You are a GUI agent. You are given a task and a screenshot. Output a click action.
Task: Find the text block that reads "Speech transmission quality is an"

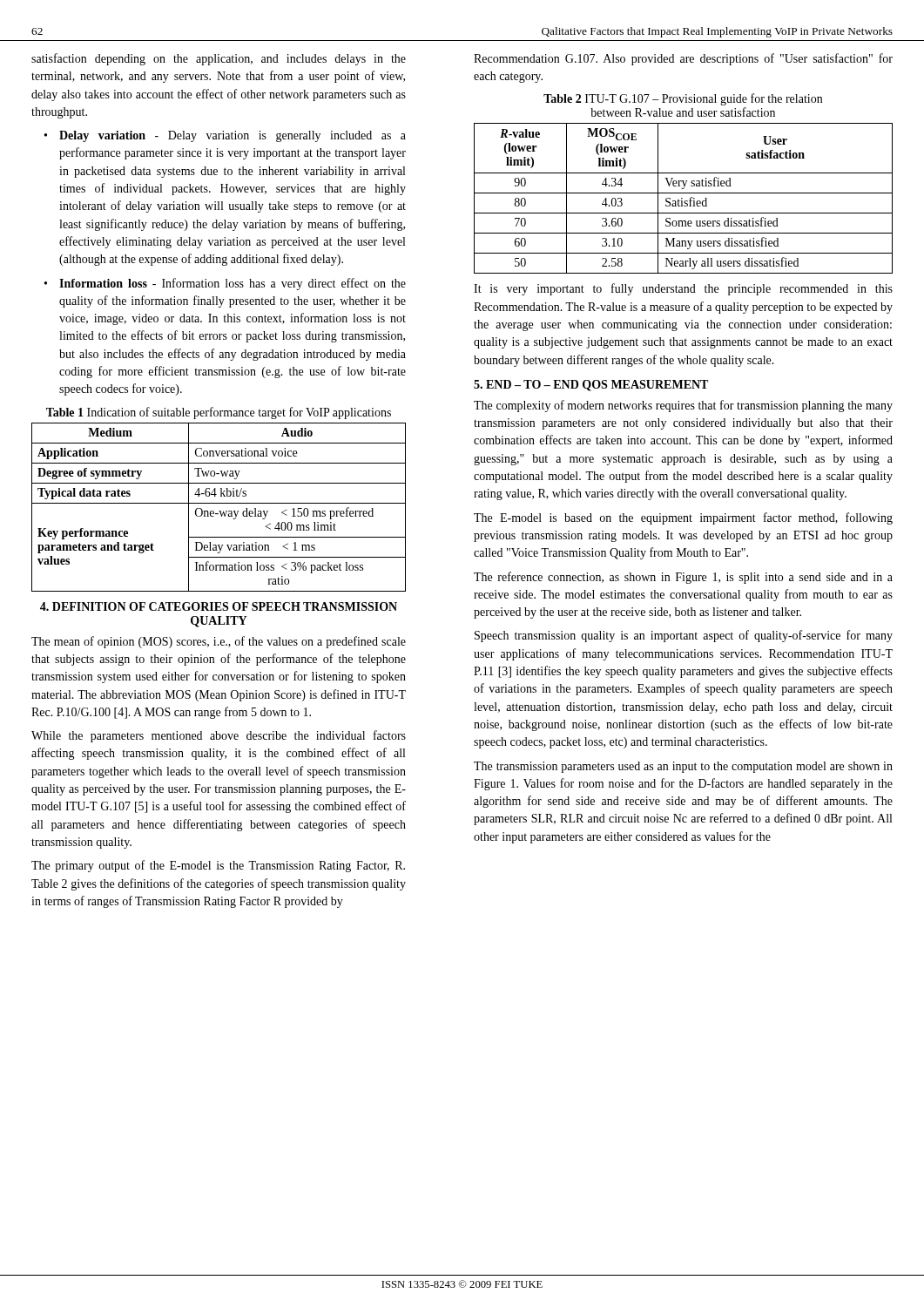683,689
